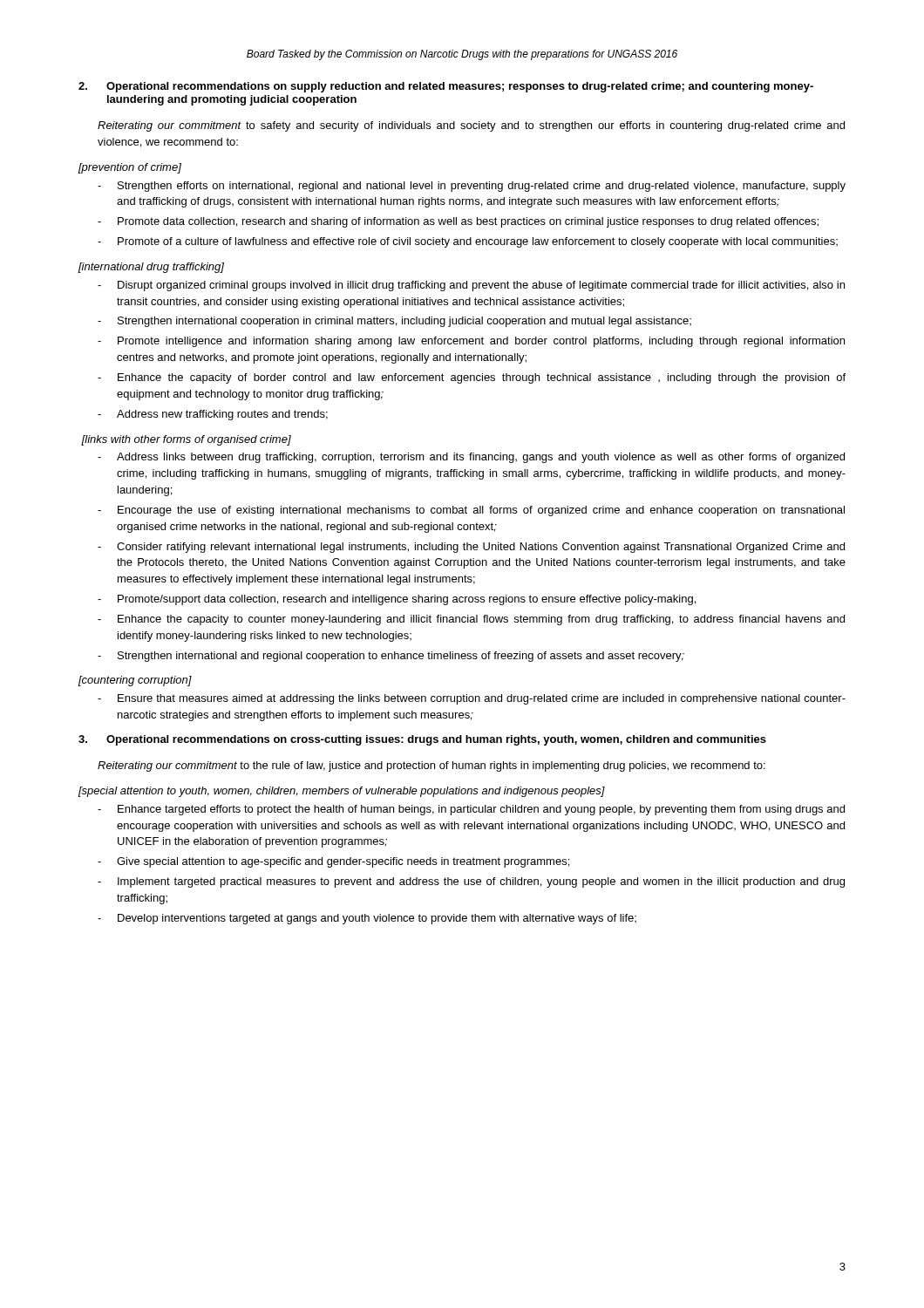Find the section header containing "3. Operational recommendations on"
The height and width of the screenshot is (1308, 924).
click(x=422, y=739)
